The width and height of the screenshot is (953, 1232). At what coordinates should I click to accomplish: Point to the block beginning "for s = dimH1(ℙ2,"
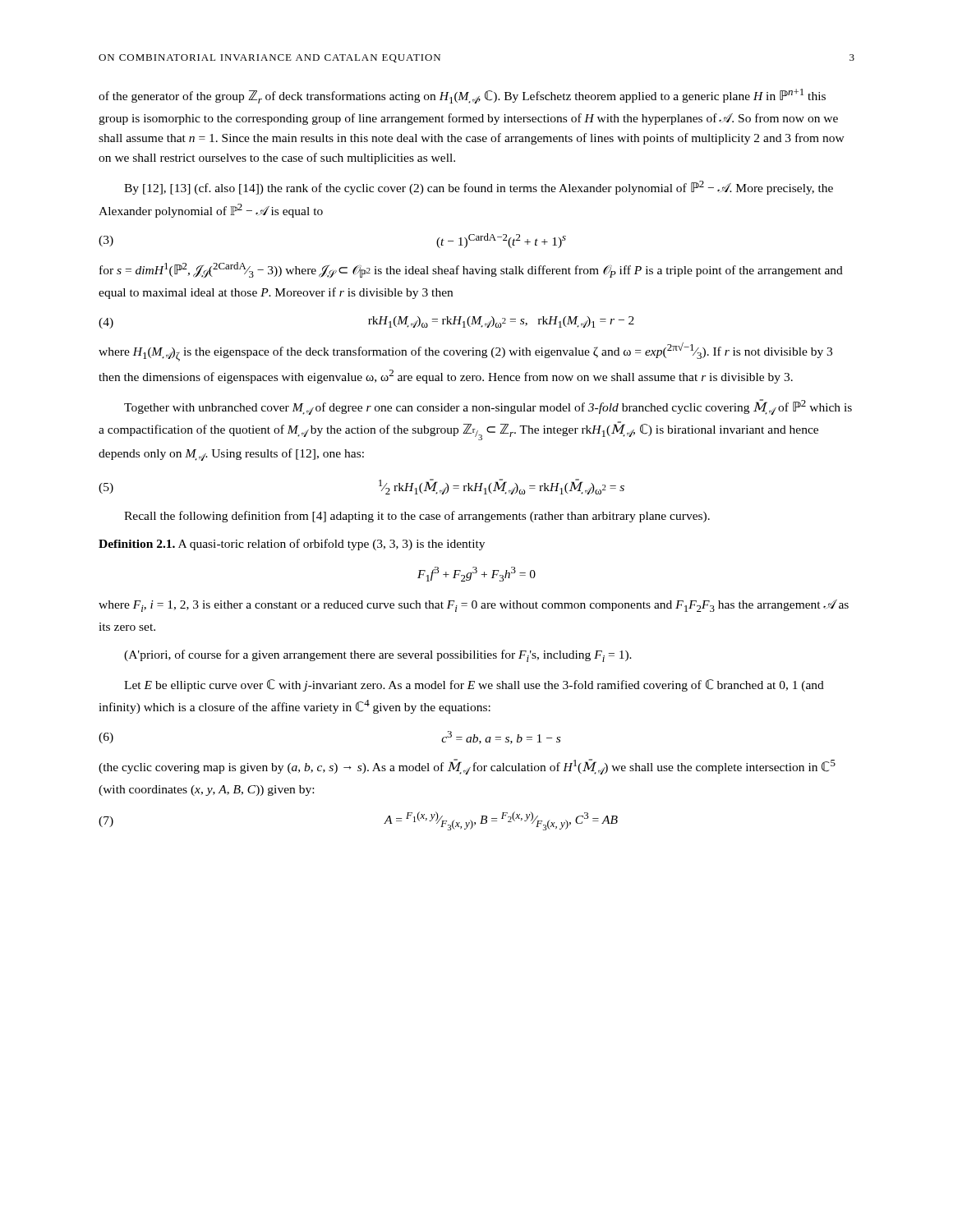(476, 280)
